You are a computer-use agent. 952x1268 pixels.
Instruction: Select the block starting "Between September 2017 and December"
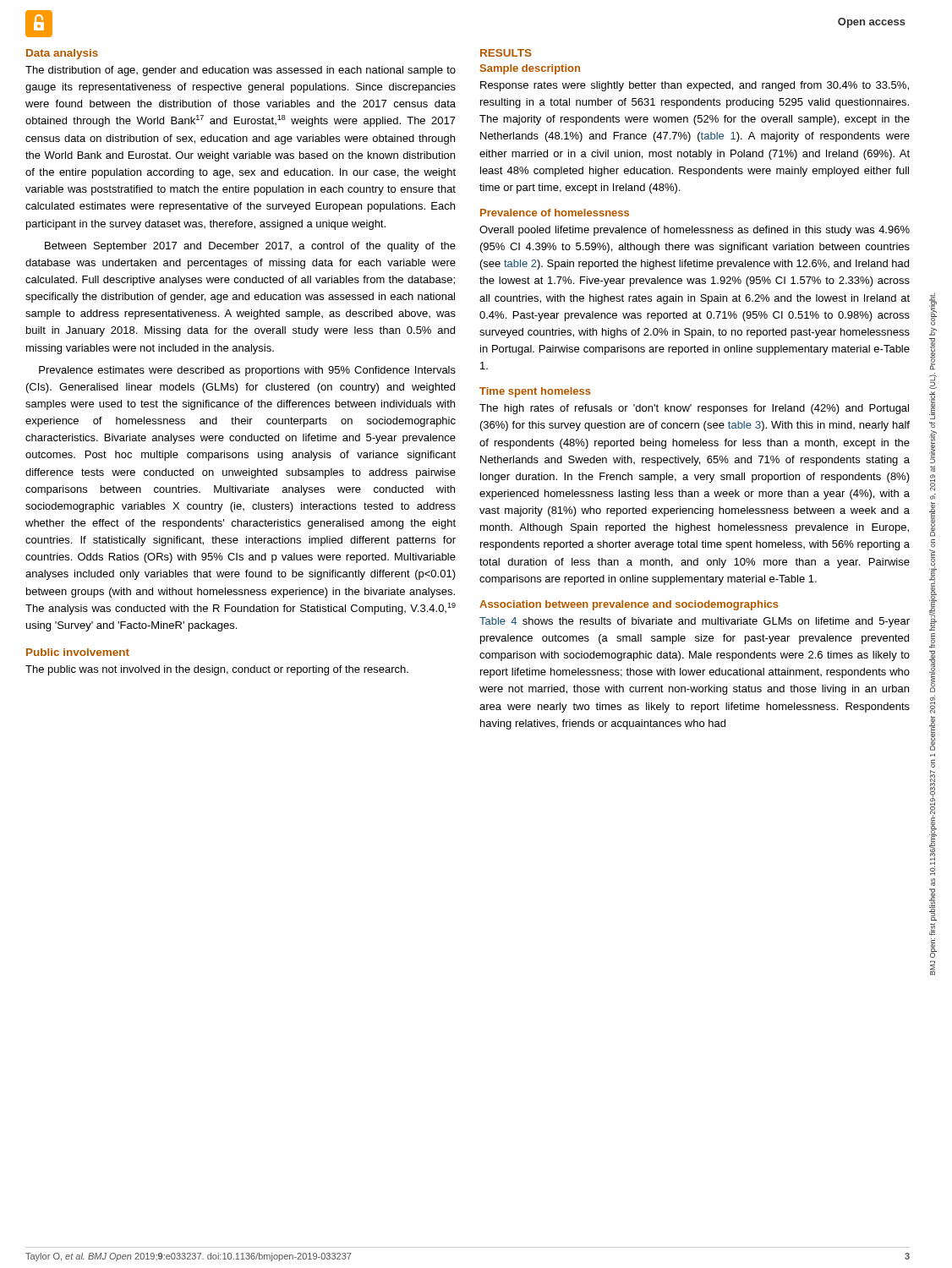241,296
